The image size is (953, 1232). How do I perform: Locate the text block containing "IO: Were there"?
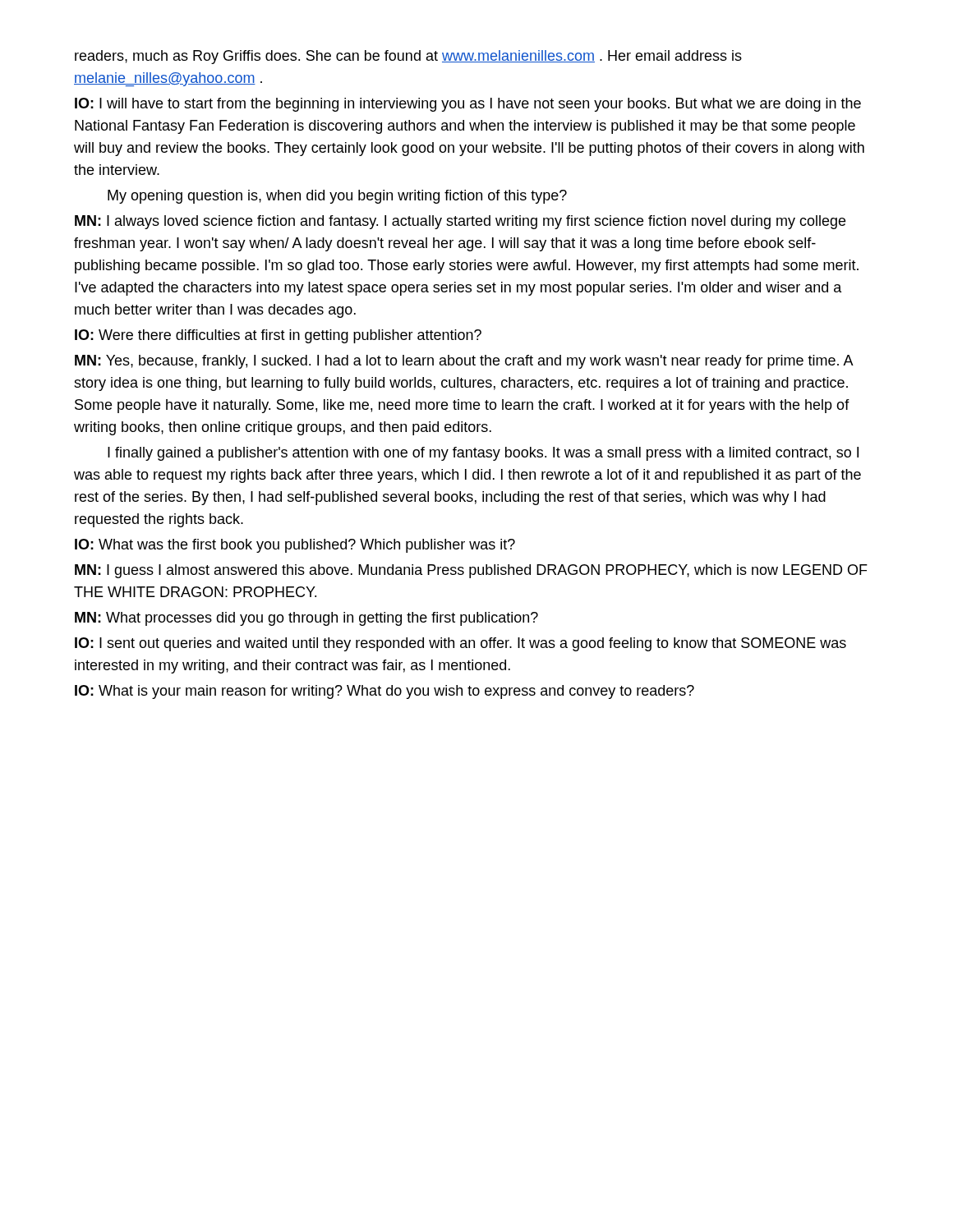pyautogui.click(x=278, y=335)
